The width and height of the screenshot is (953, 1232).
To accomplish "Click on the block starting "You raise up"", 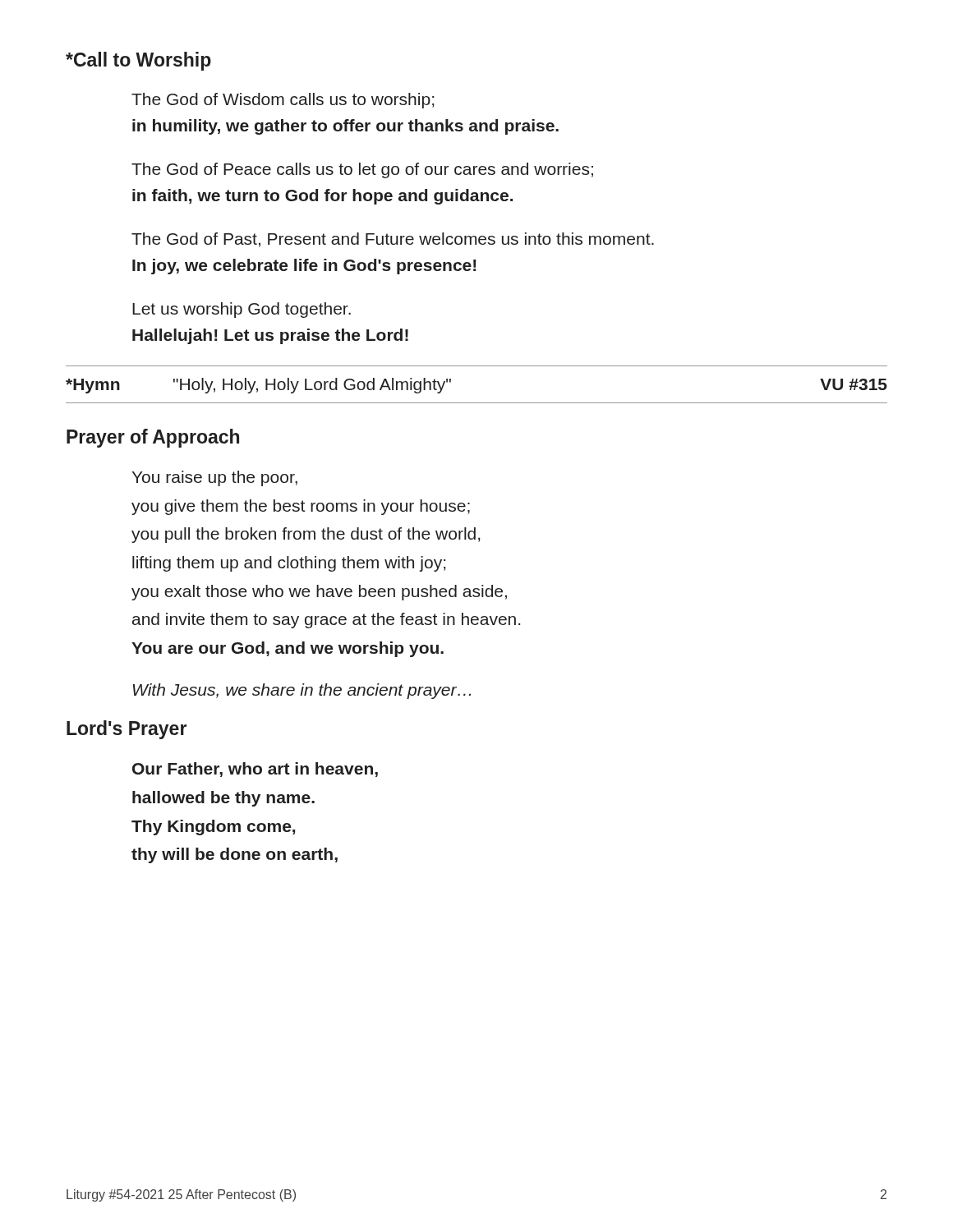I will (327, 562).
